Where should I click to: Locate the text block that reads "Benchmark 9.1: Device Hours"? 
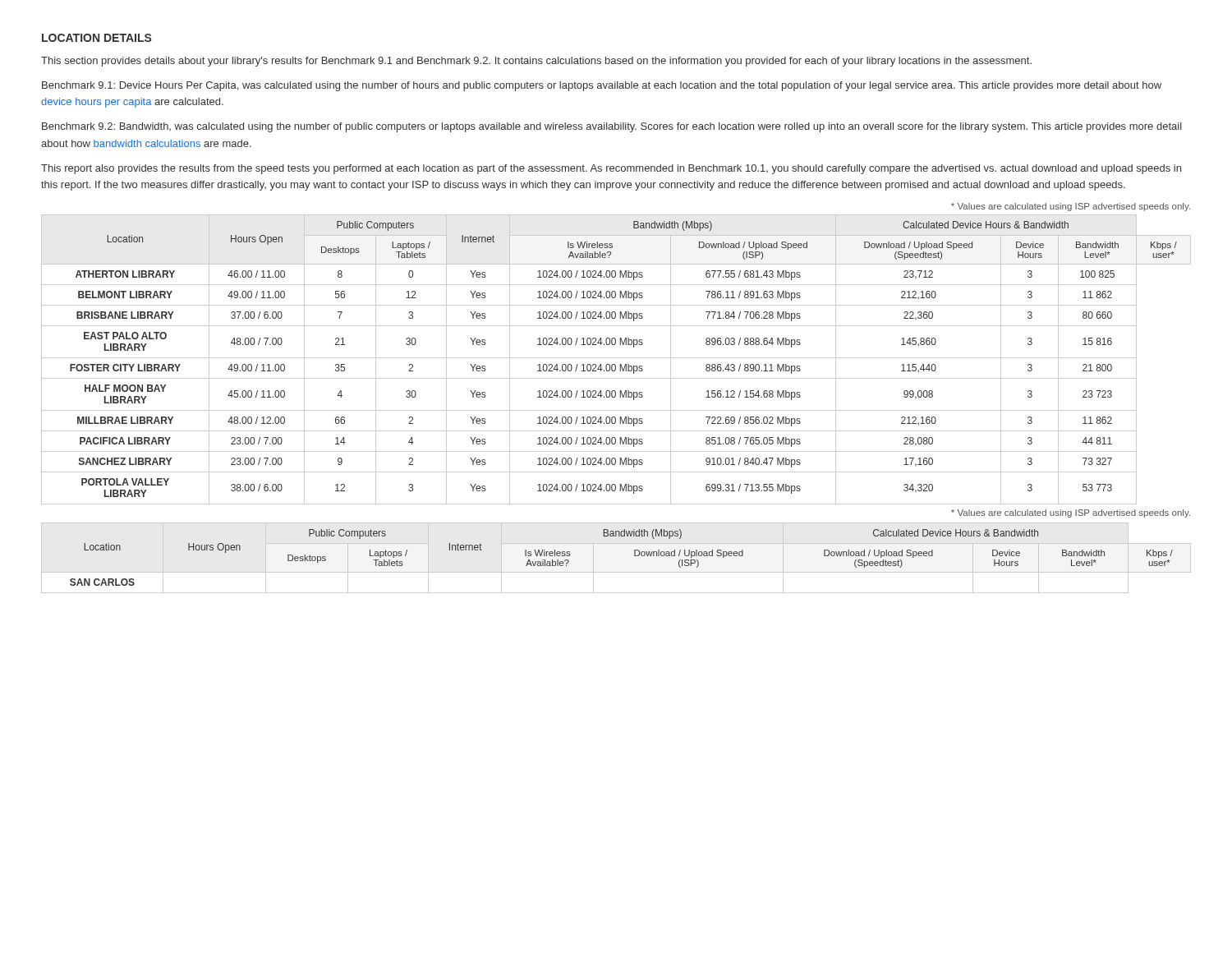coord(601,93)
